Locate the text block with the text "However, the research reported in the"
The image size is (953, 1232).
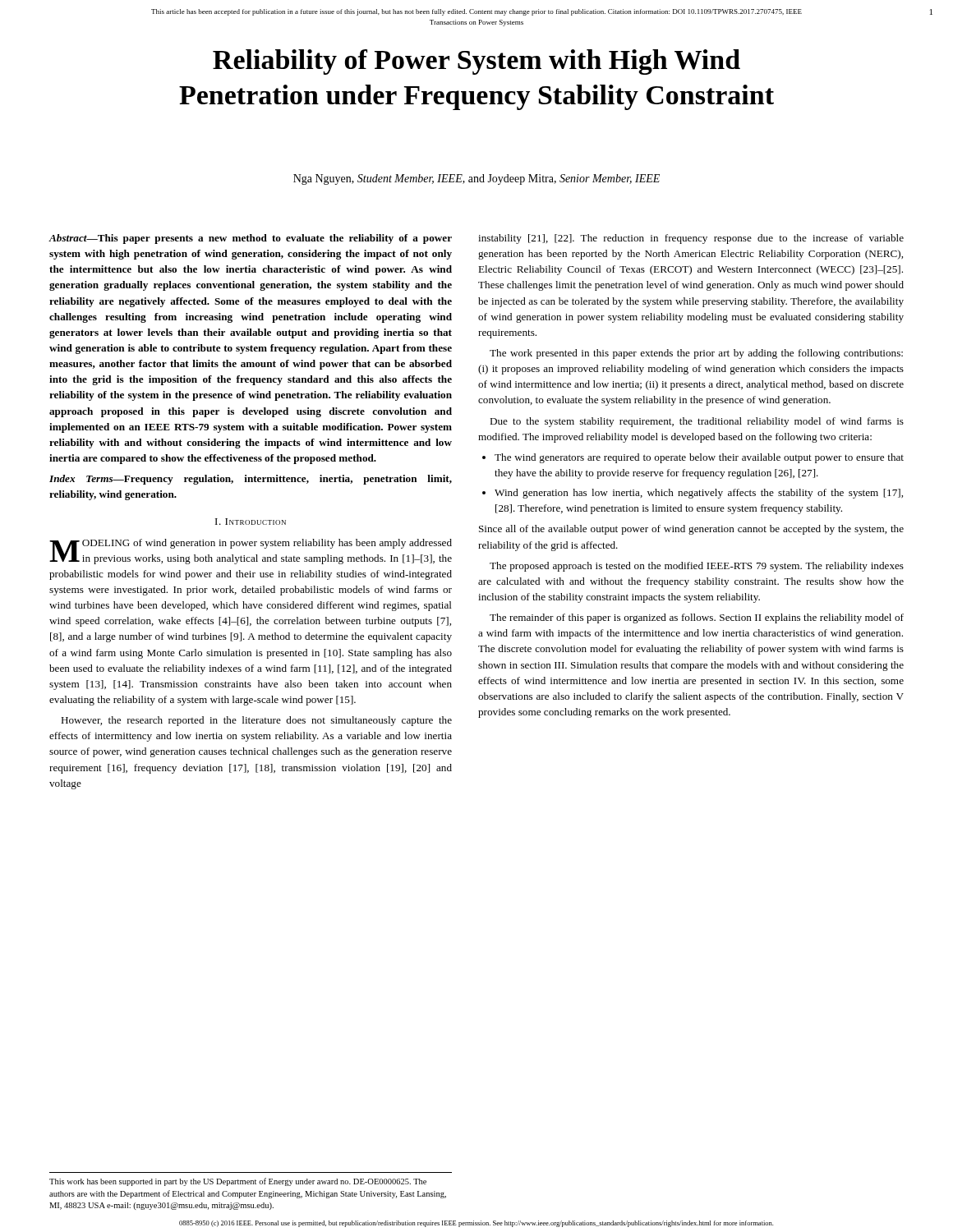(x=251, y=751)
